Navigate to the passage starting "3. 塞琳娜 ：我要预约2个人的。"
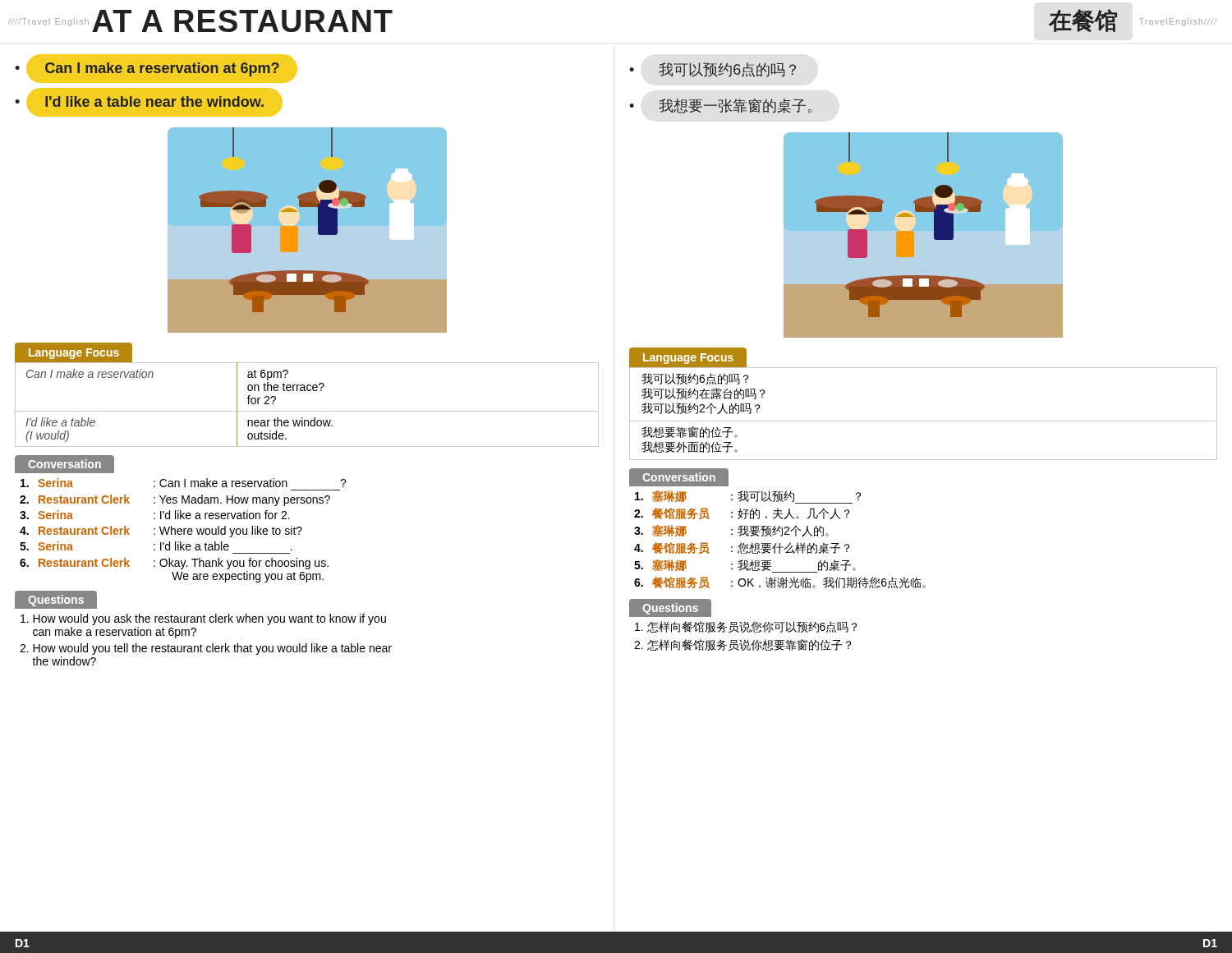 (735, 532)
